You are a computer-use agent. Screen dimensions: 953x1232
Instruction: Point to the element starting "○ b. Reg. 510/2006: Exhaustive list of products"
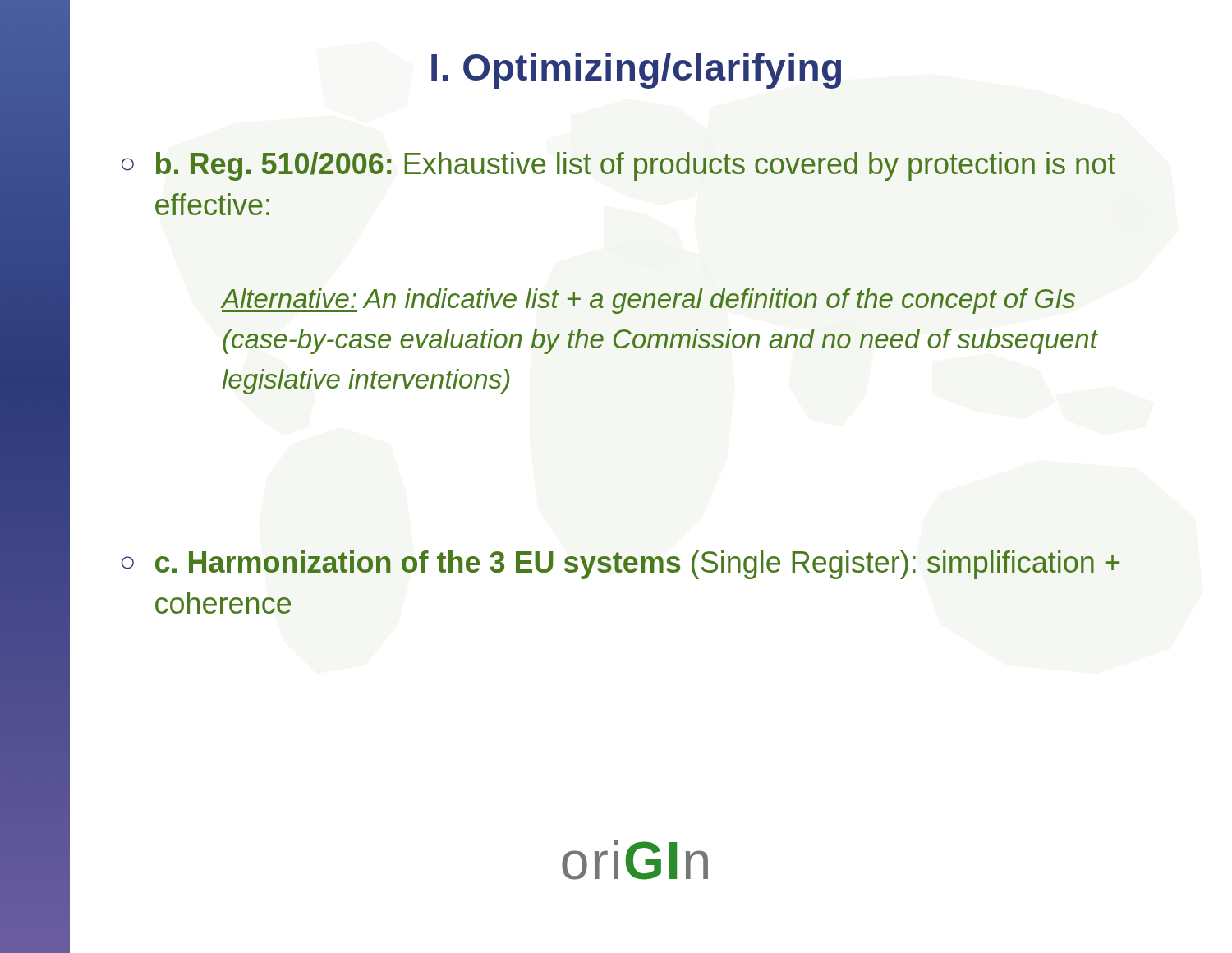tap(637, 185)
